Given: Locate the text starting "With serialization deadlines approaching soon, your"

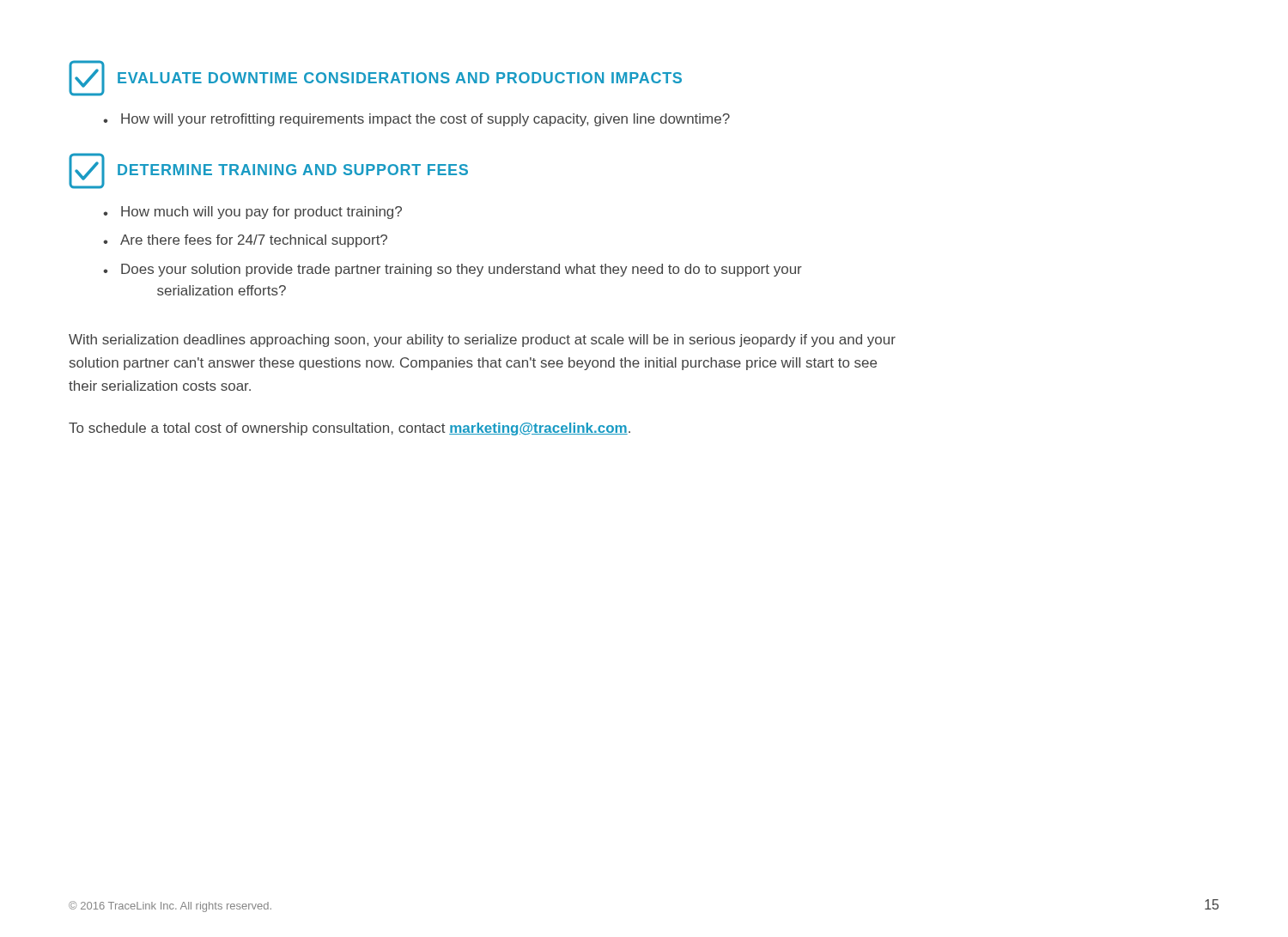Looking at the screenshot, I should 482,363.
